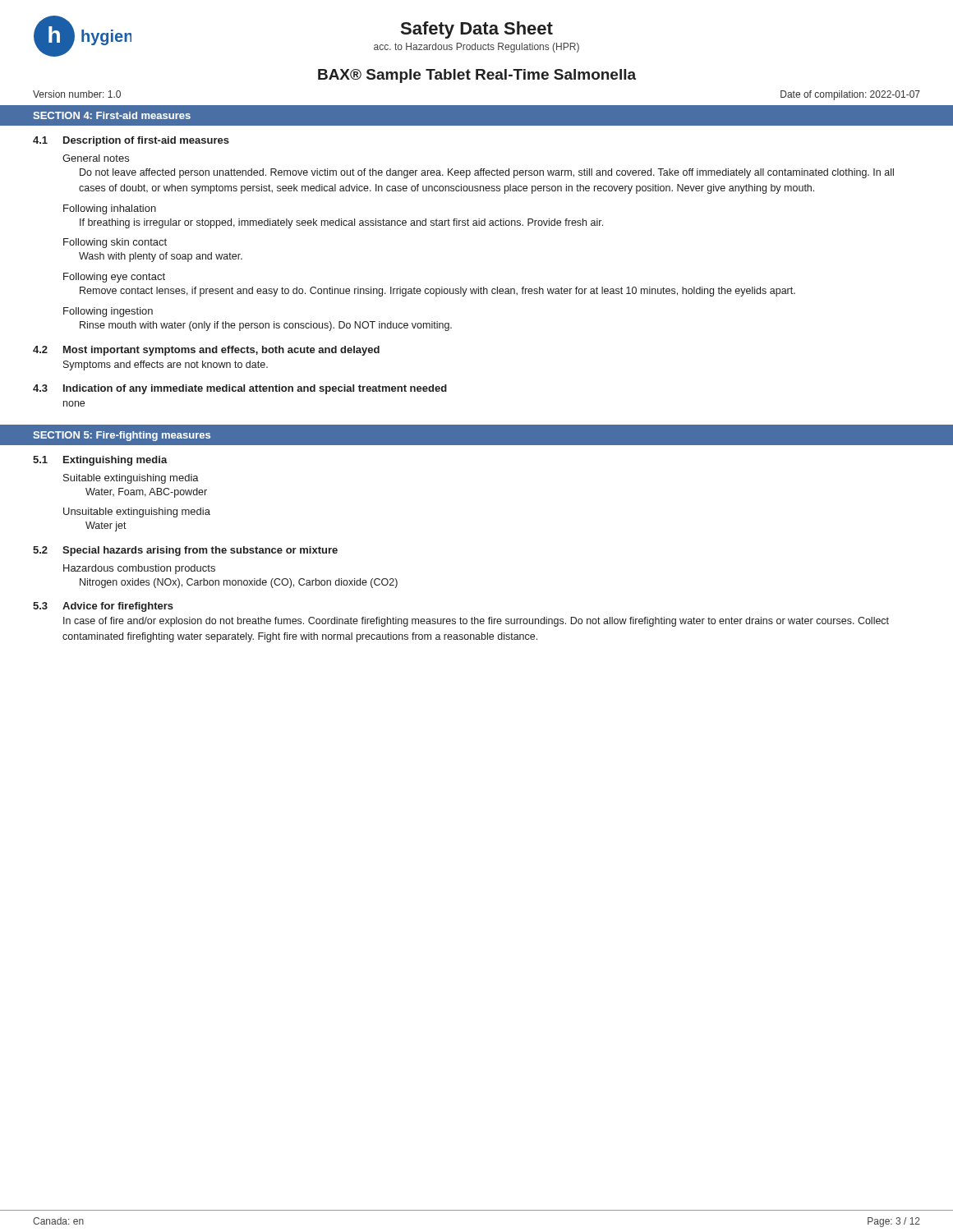Click on the text containing "Following skin contact"
953x1232 pixels.
pos(115,242)
